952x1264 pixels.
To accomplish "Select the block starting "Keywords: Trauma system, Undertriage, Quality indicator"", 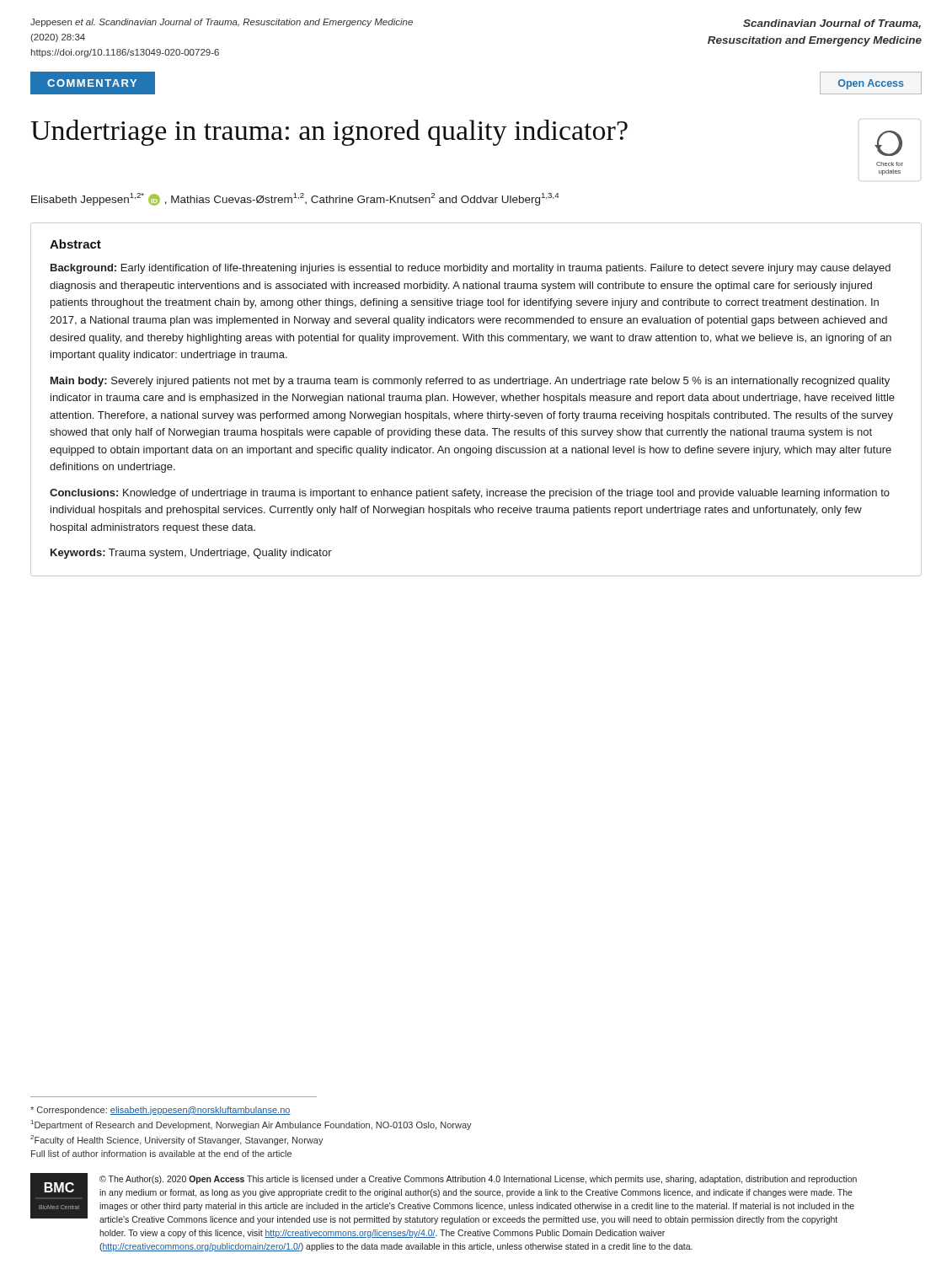I will pyautogui.click(x=191, y=553).
